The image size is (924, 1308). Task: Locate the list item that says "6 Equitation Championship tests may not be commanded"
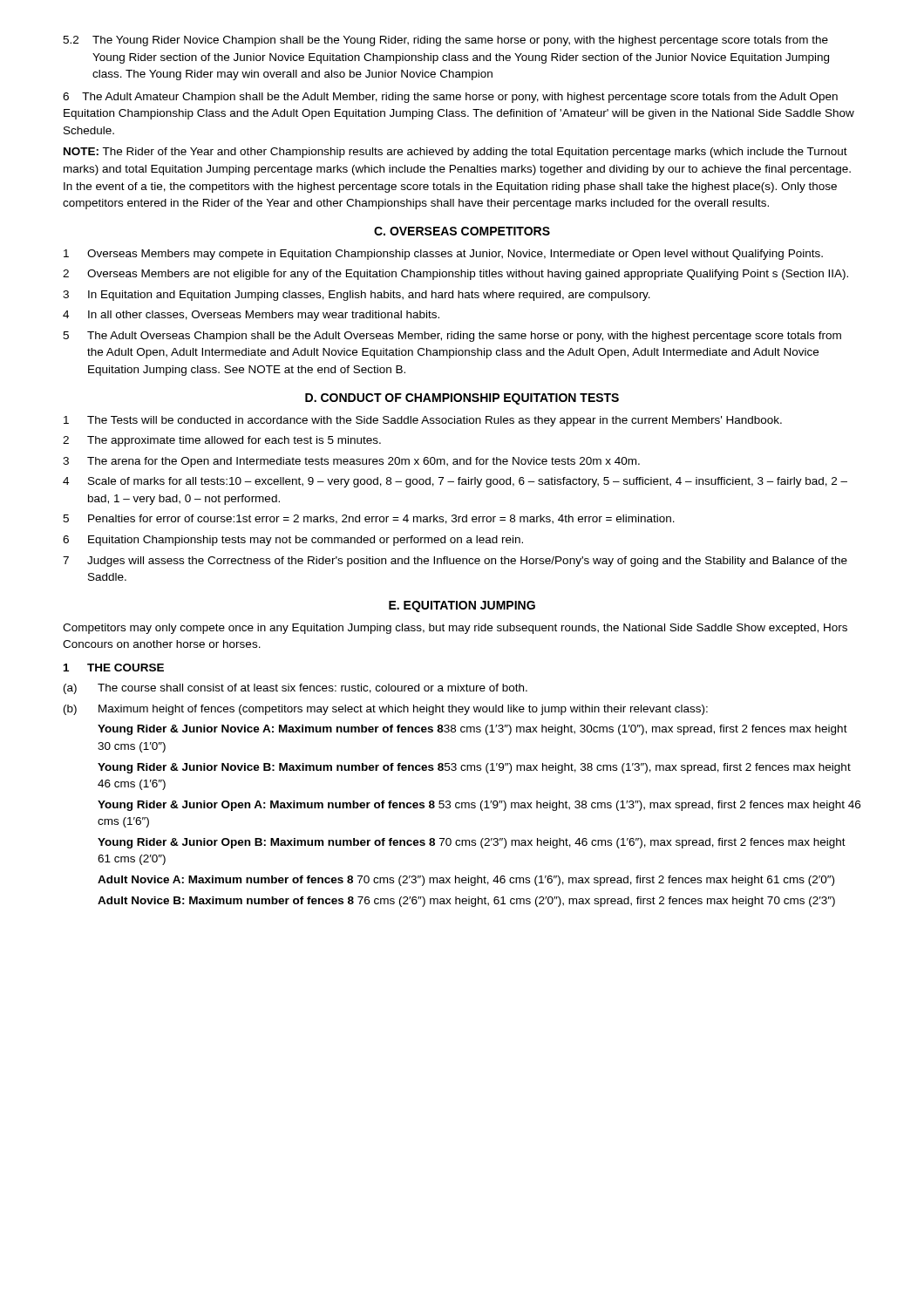click(462, 540)
